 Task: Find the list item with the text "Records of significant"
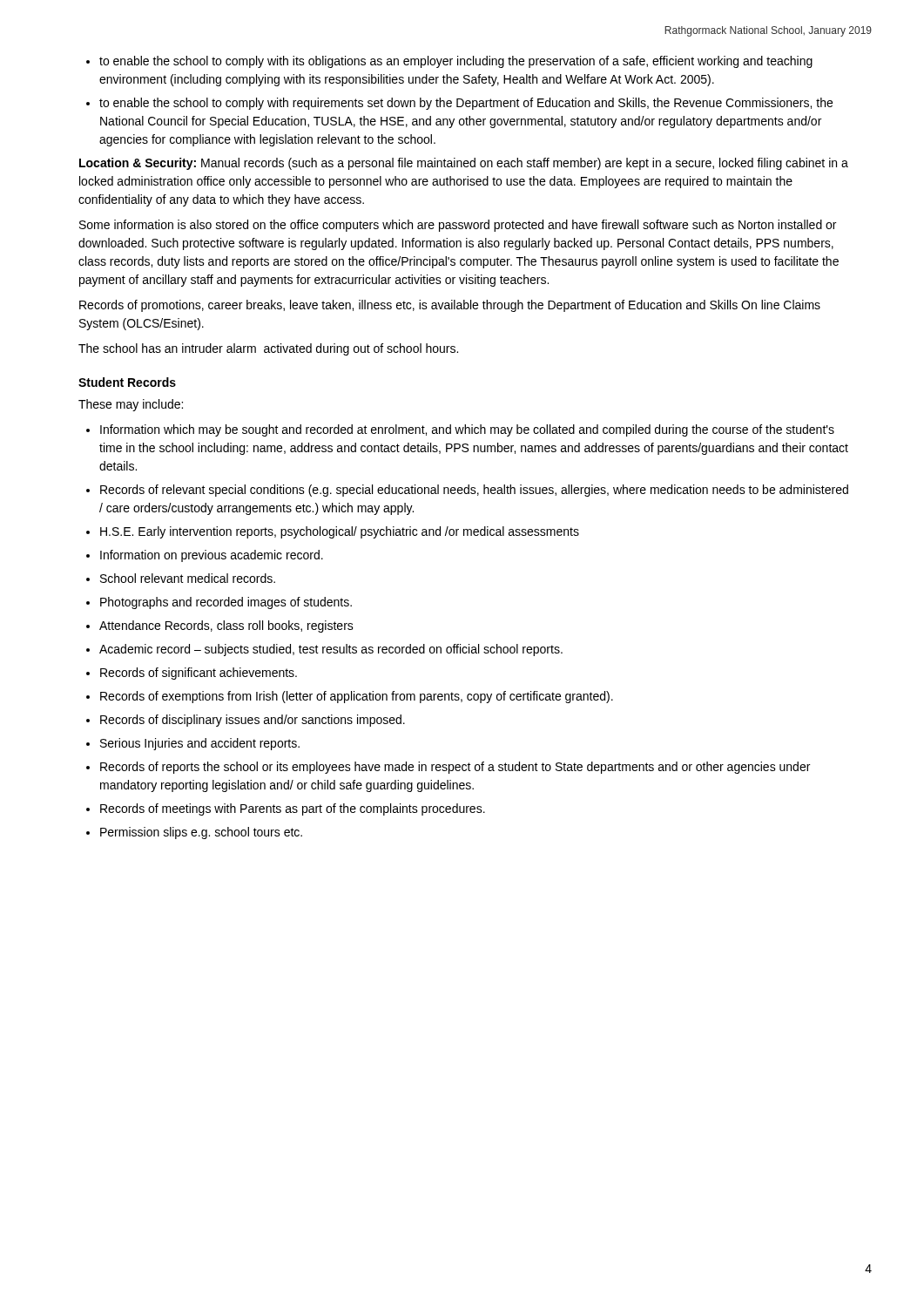(199, 673)
